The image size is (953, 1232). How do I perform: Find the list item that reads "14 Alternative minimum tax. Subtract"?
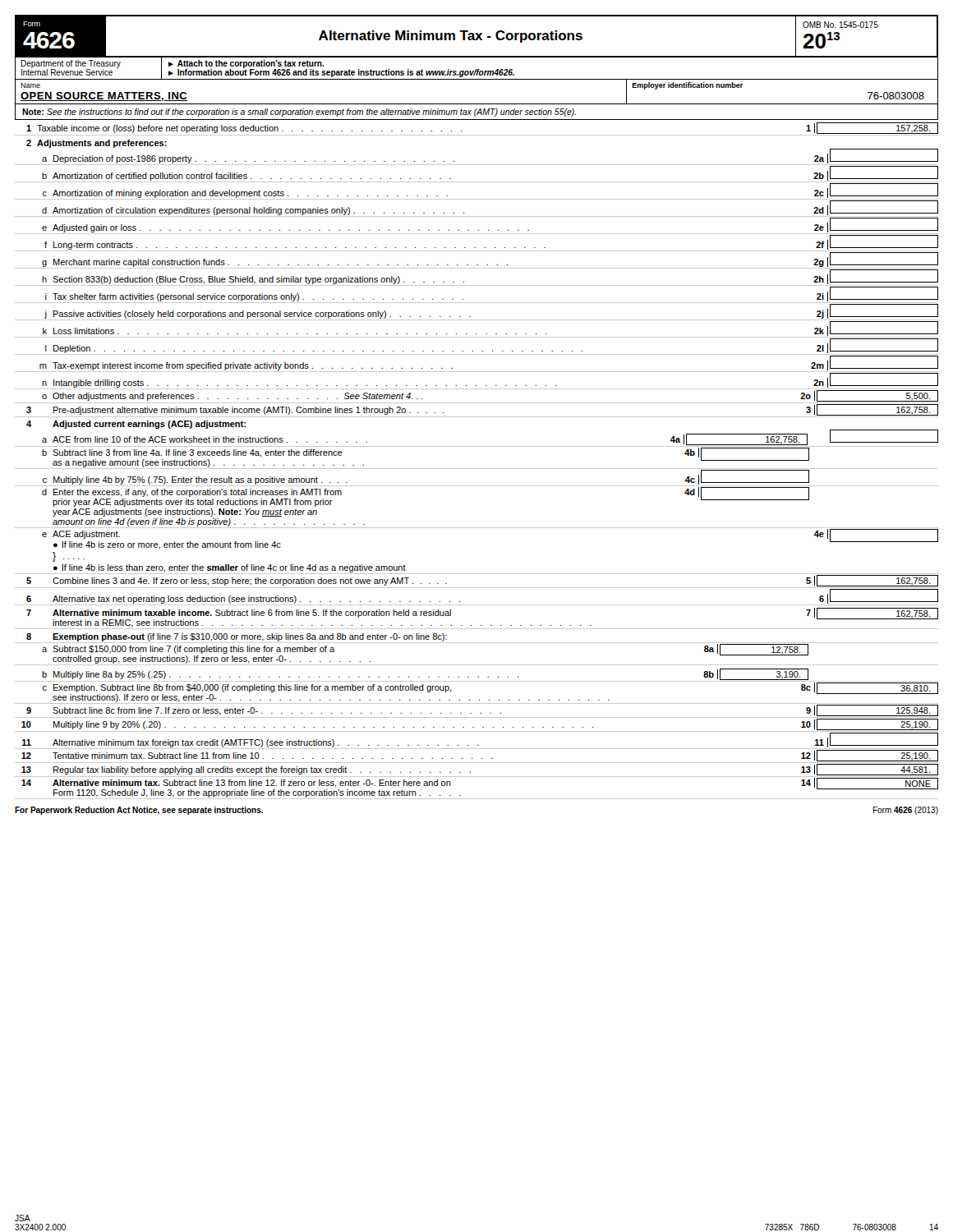tap(476, 788)
